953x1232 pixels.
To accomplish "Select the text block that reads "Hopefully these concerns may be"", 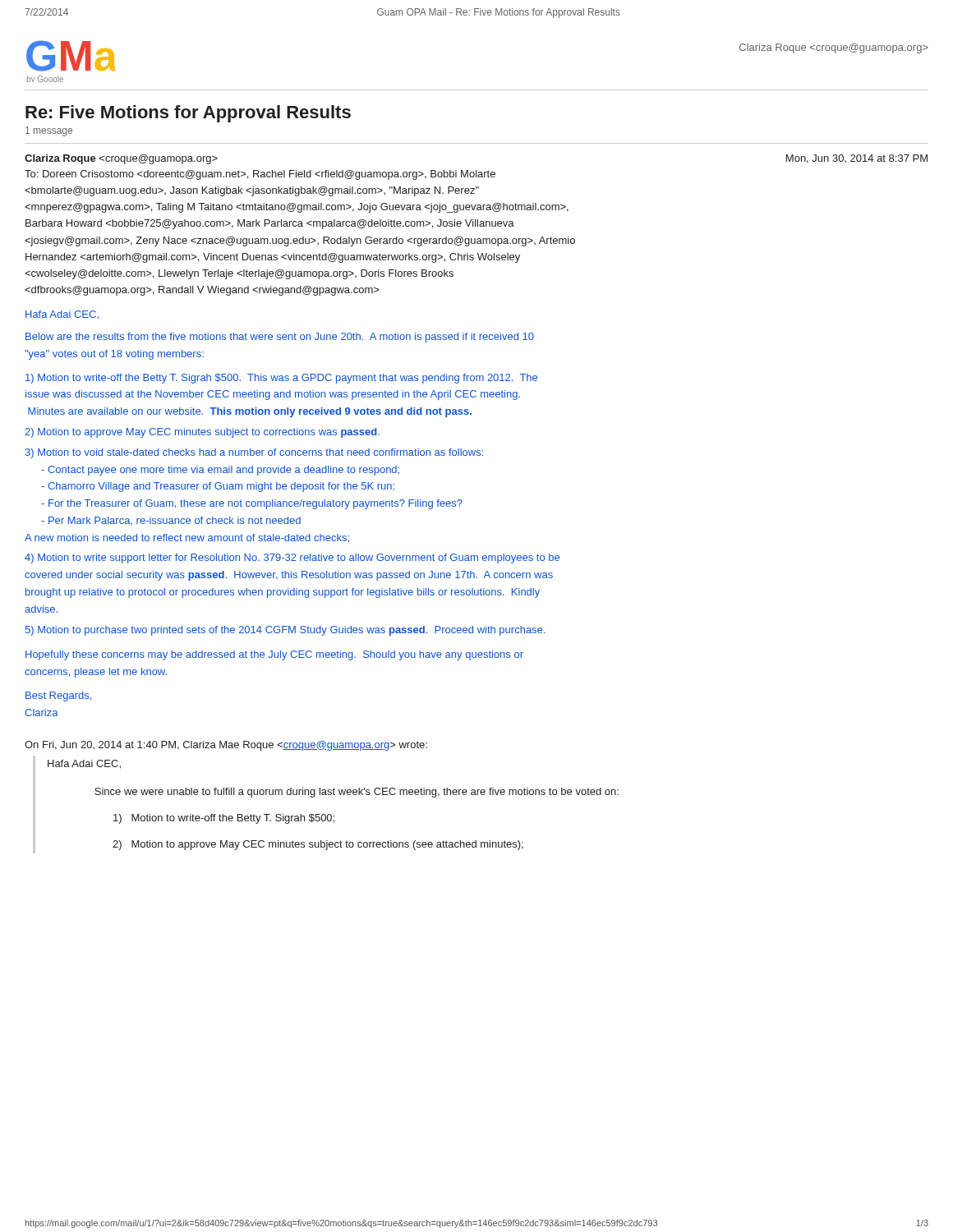I will [274, 663].
